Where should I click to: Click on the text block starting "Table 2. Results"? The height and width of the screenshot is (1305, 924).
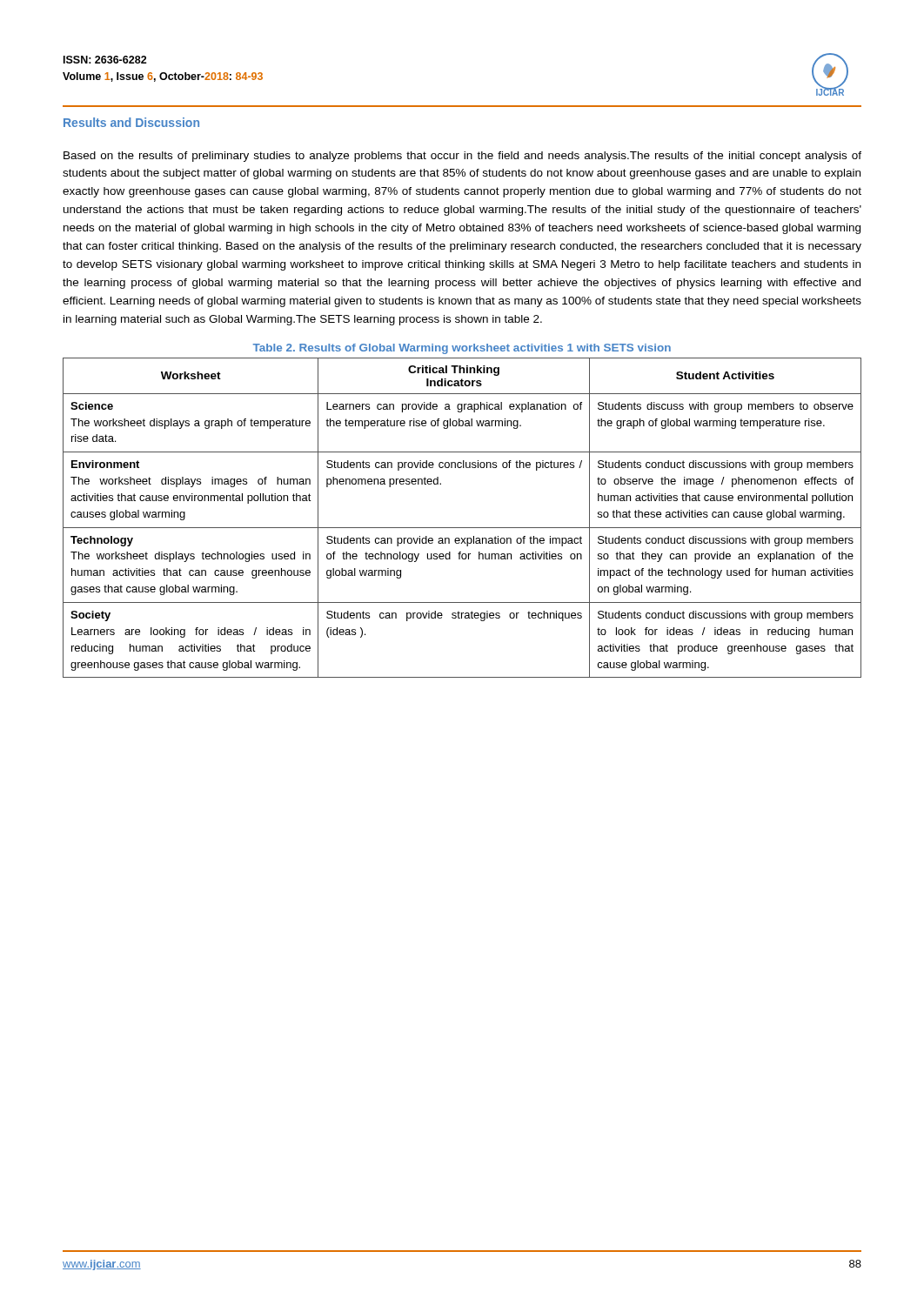point(462,347)
